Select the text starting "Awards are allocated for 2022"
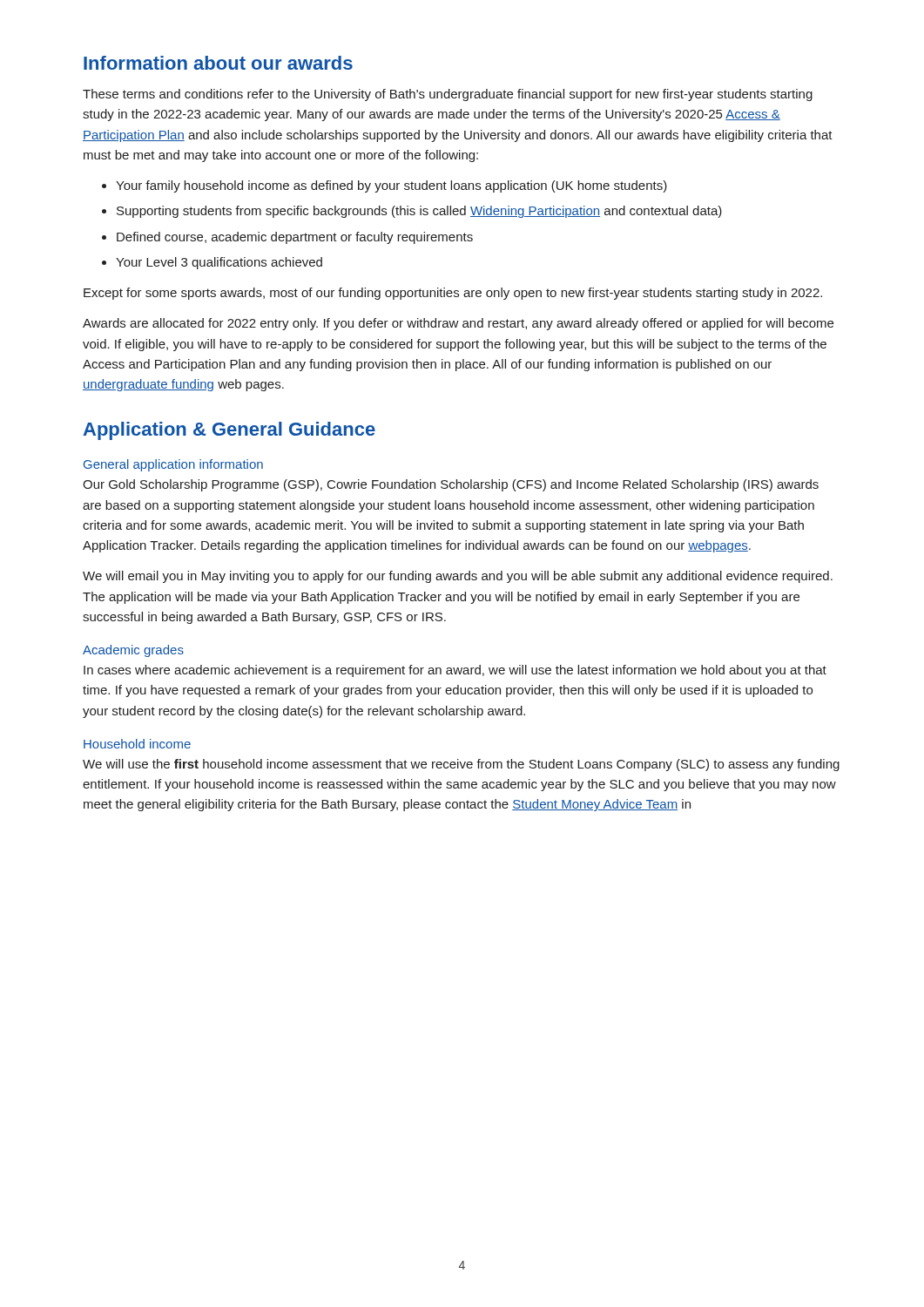This screenshot has height=1307, width=924. pyautogui.click(x=458, y=353)
